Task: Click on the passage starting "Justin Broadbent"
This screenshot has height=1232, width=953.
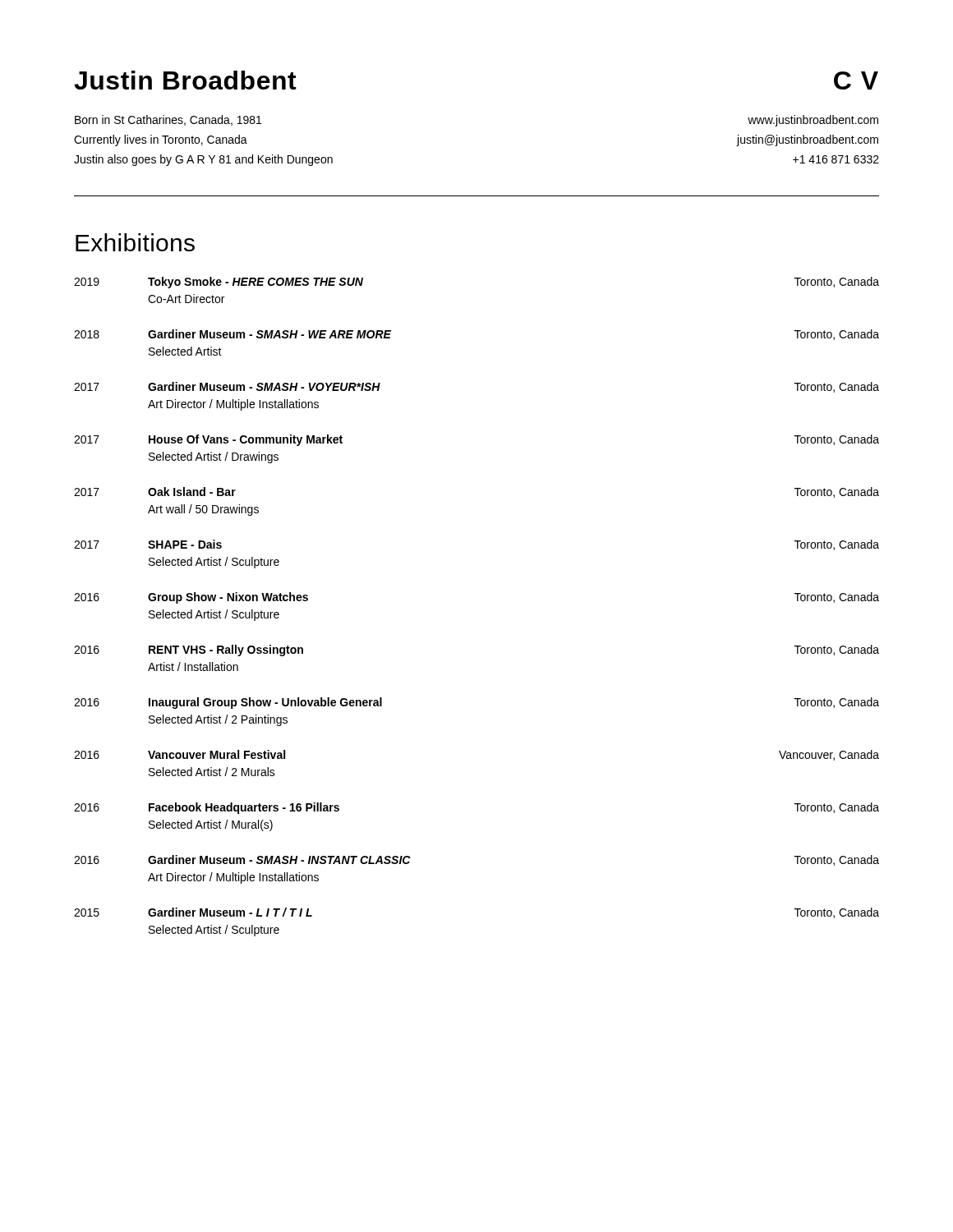Action: click(185, 80)
